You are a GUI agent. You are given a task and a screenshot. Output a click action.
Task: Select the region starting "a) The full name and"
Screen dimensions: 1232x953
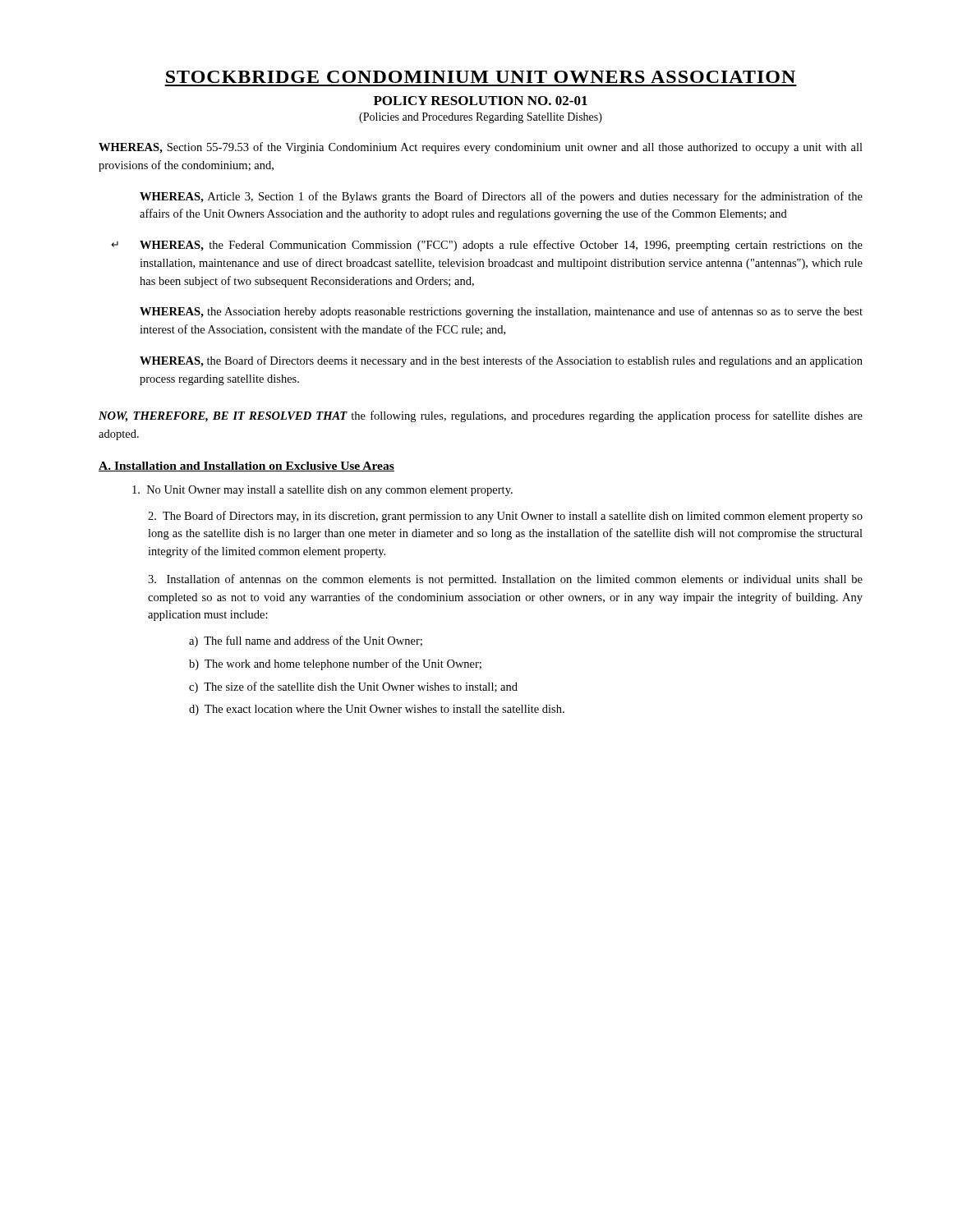pos(306,641)
